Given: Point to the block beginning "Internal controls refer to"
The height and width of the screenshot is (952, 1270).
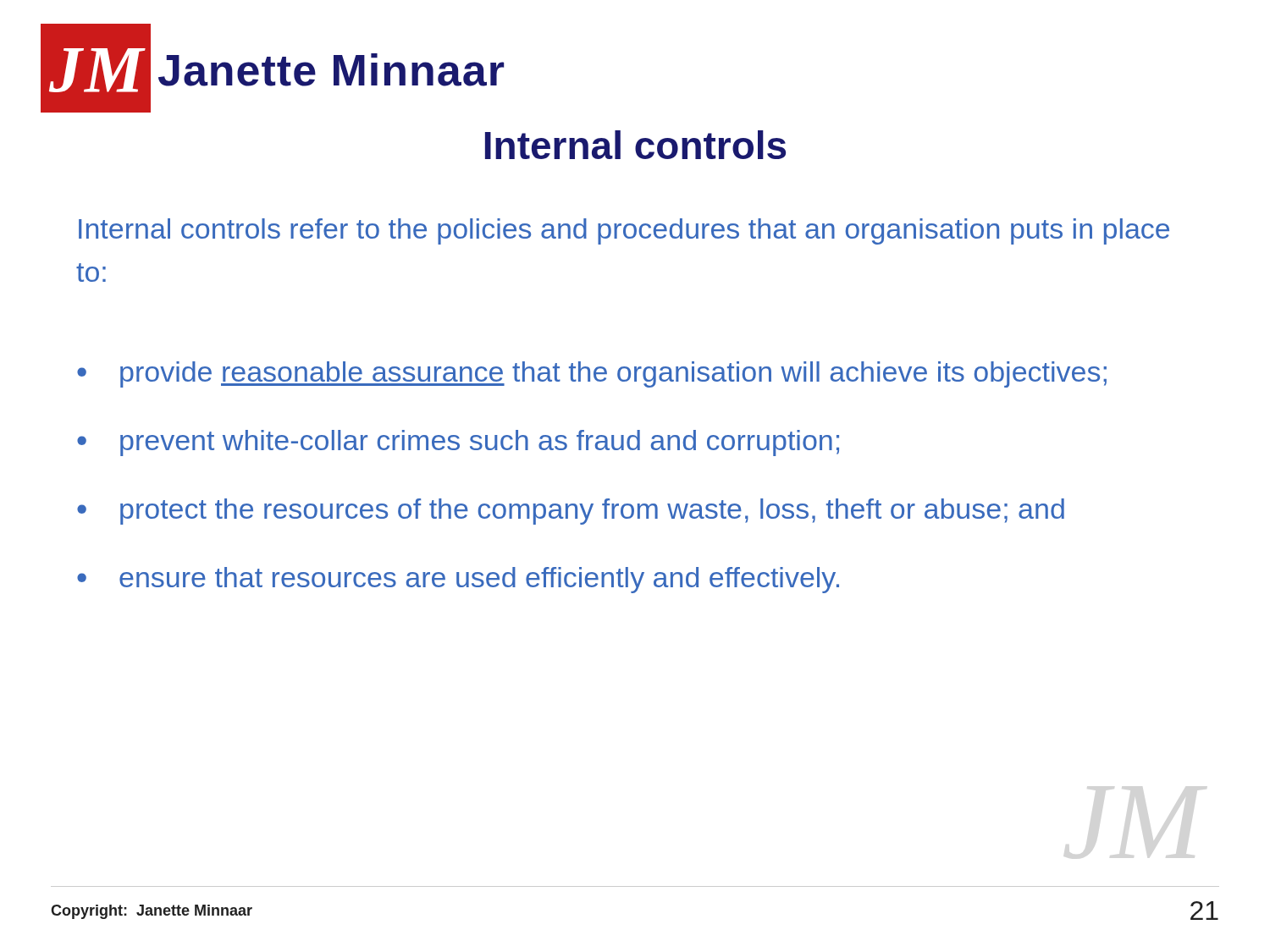Looking at the screenshot, I should pos(624,250).
